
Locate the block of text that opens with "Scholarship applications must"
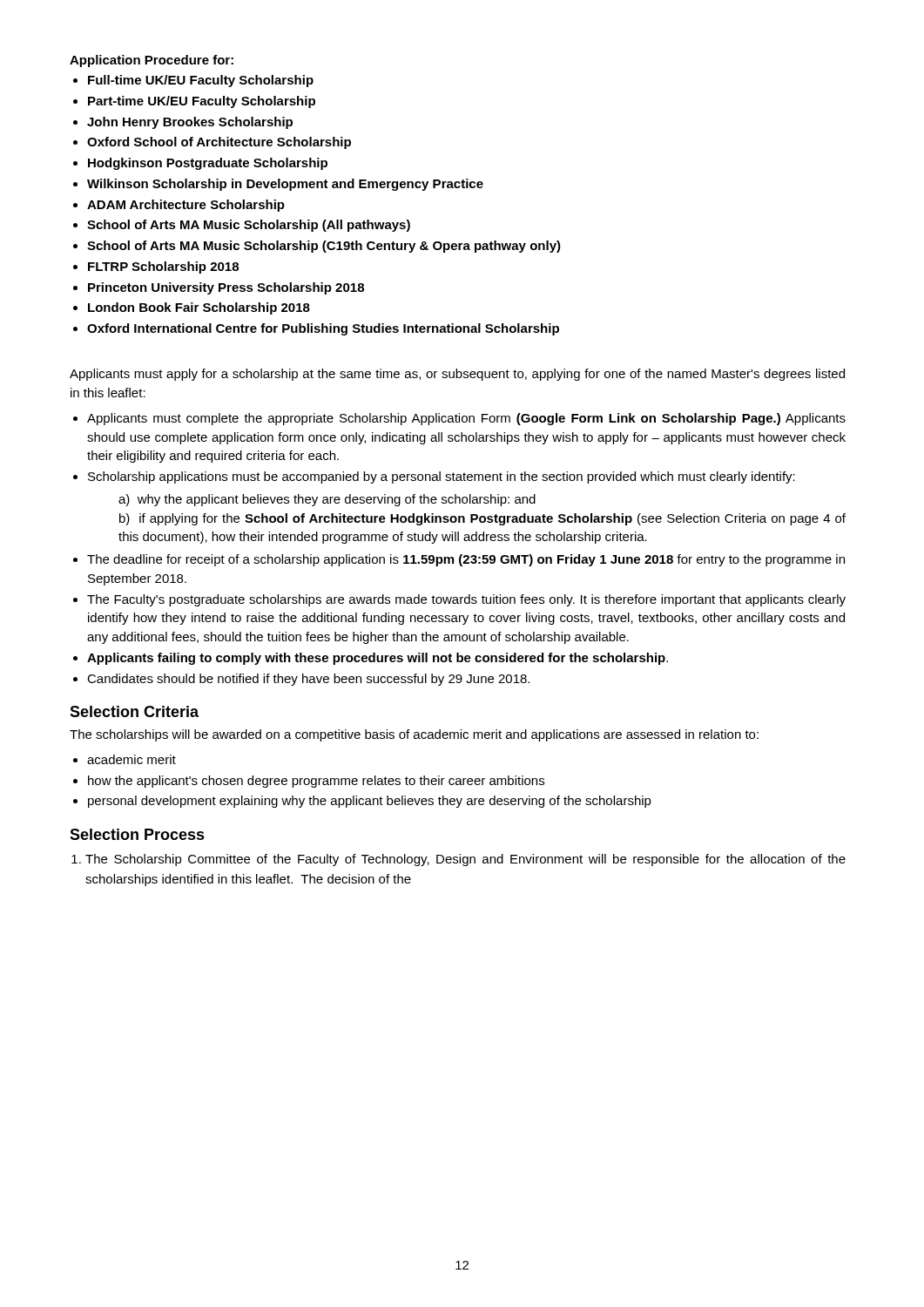pos(466,508)
